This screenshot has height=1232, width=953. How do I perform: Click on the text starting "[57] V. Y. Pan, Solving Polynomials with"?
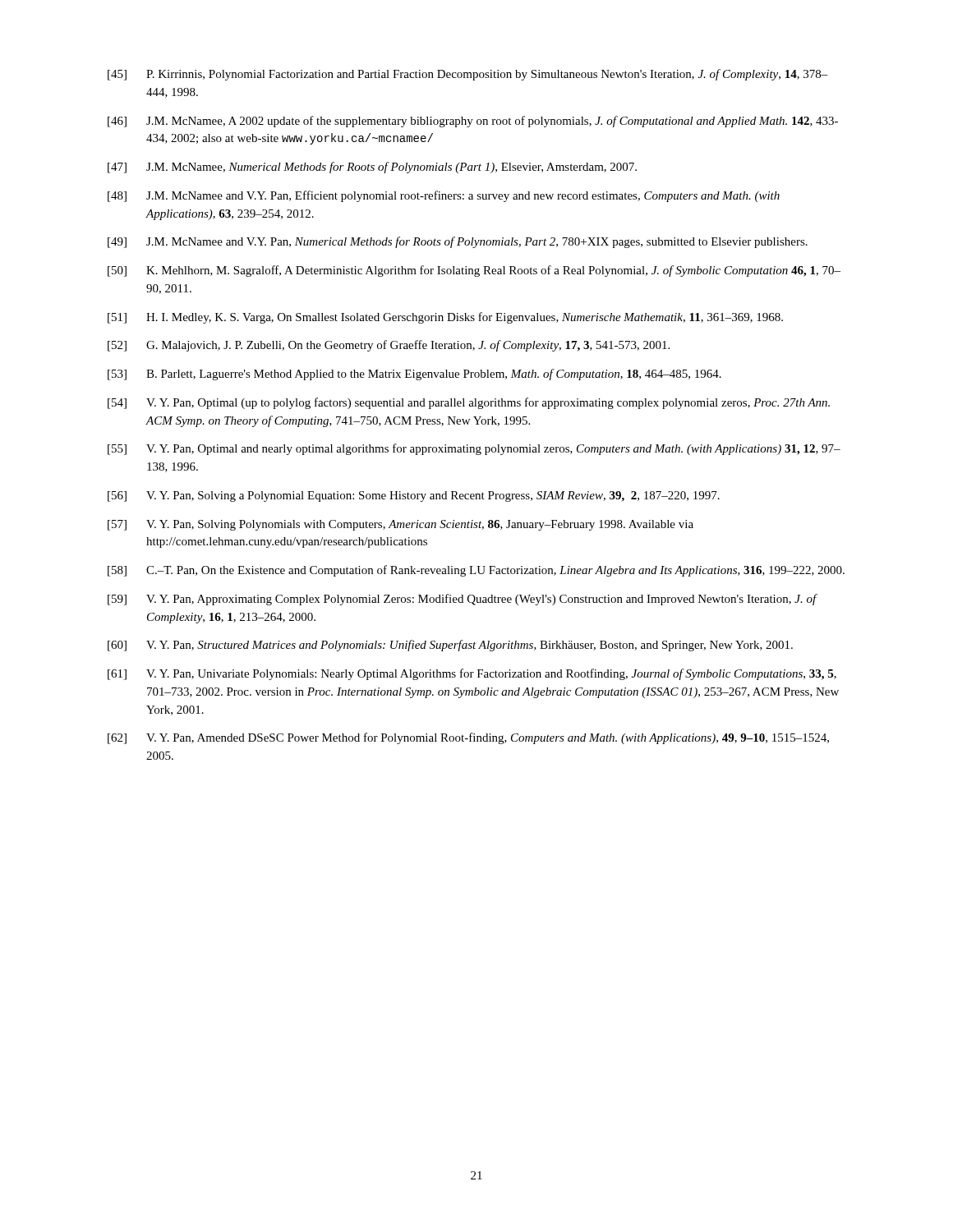coord(476,533)
